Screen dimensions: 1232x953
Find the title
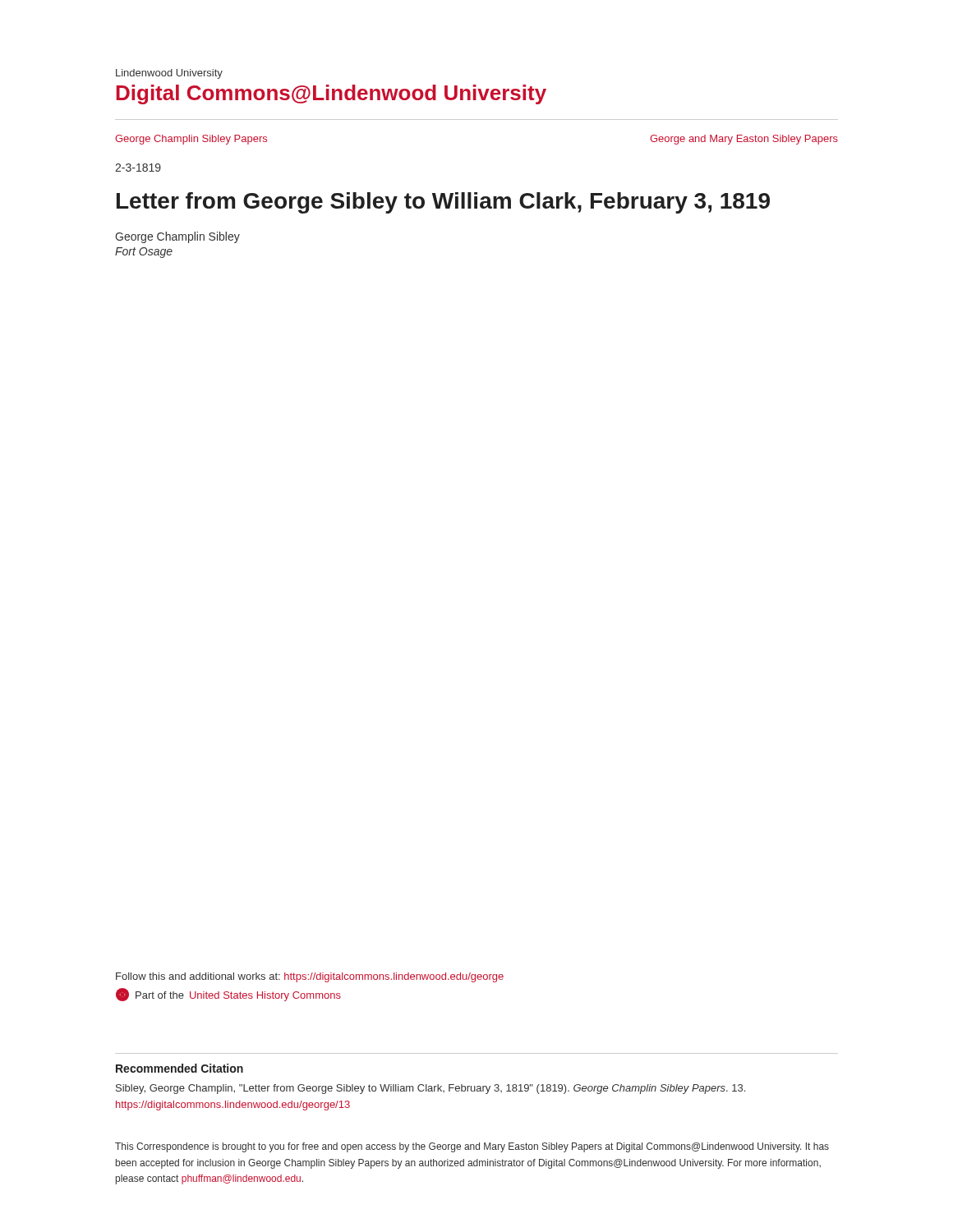[x=476, y=93]
